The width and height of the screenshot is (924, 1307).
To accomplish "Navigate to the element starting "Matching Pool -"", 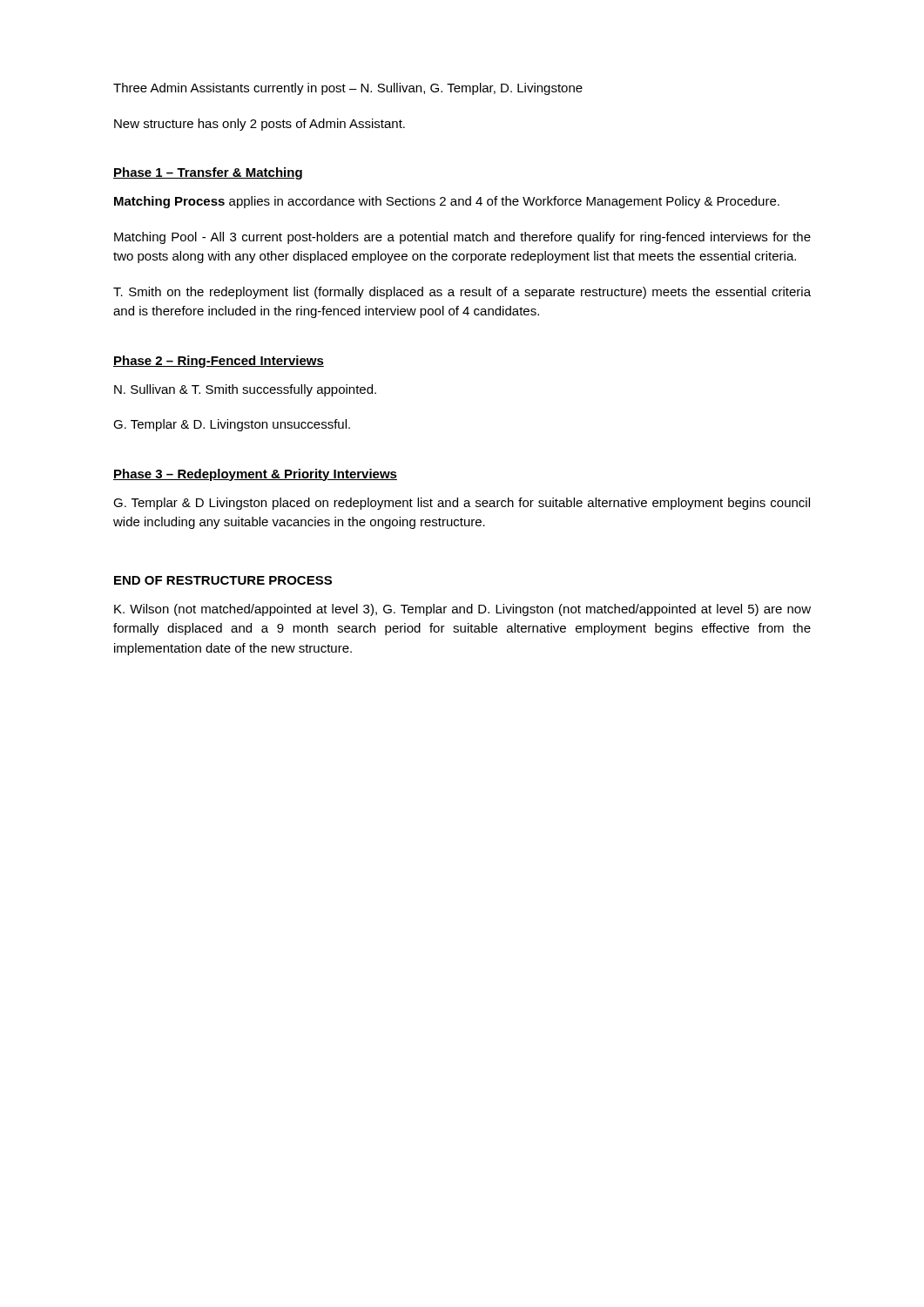I will coord(462,246).
